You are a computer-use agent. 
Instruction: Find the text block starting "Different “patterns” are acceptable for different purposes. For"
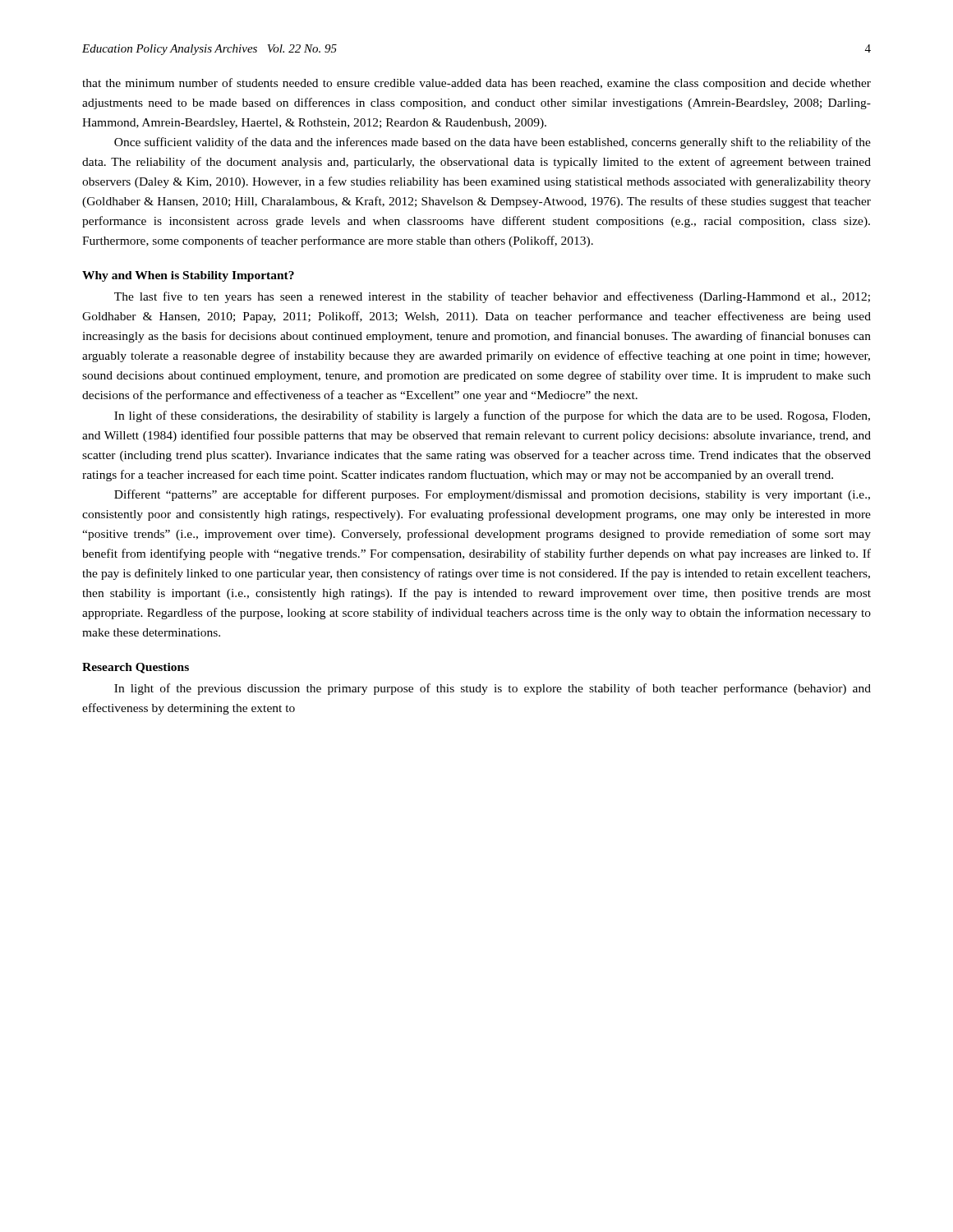(x=476, y=563)
